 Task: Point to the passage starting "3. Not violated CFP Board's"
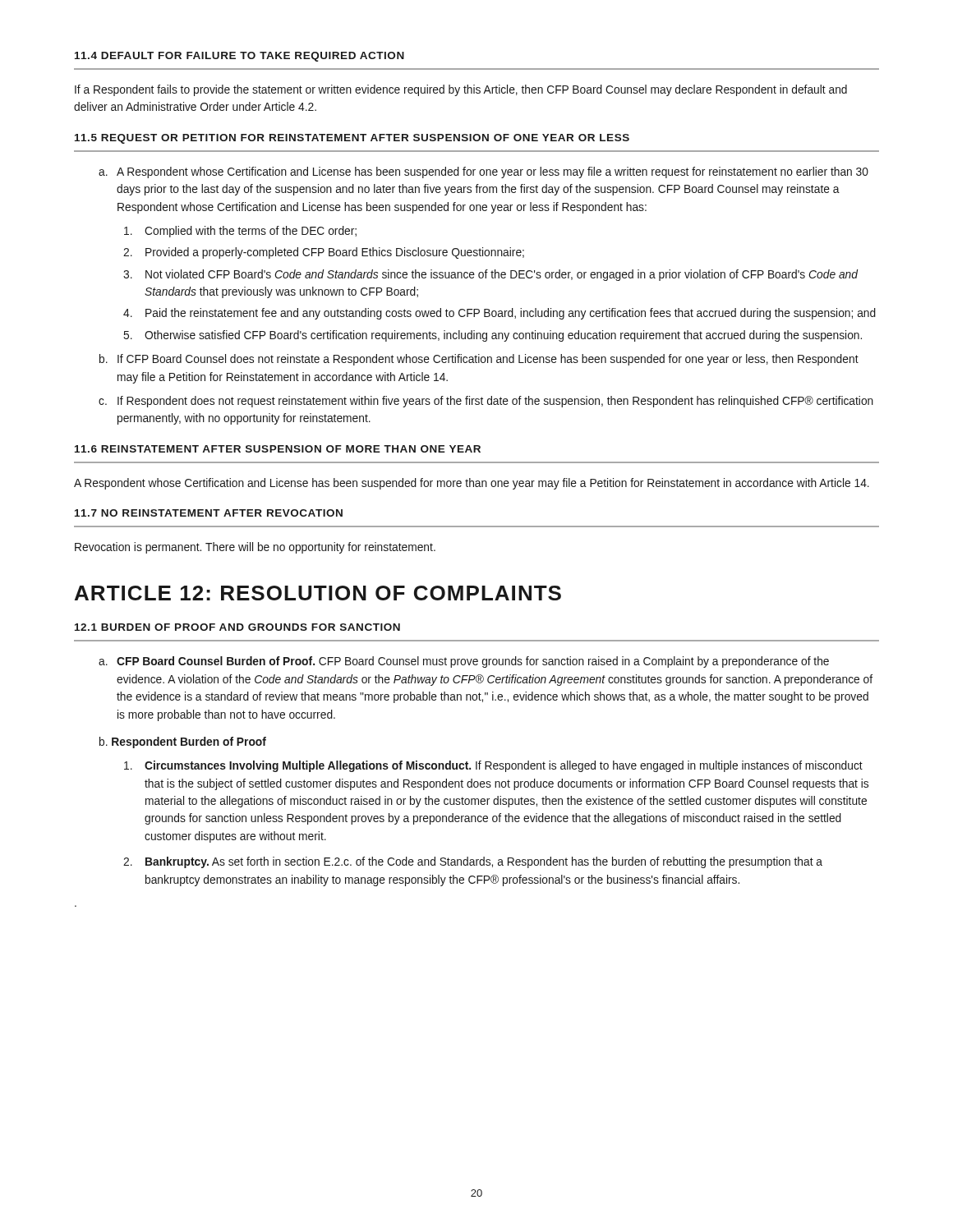click(501, 283)
